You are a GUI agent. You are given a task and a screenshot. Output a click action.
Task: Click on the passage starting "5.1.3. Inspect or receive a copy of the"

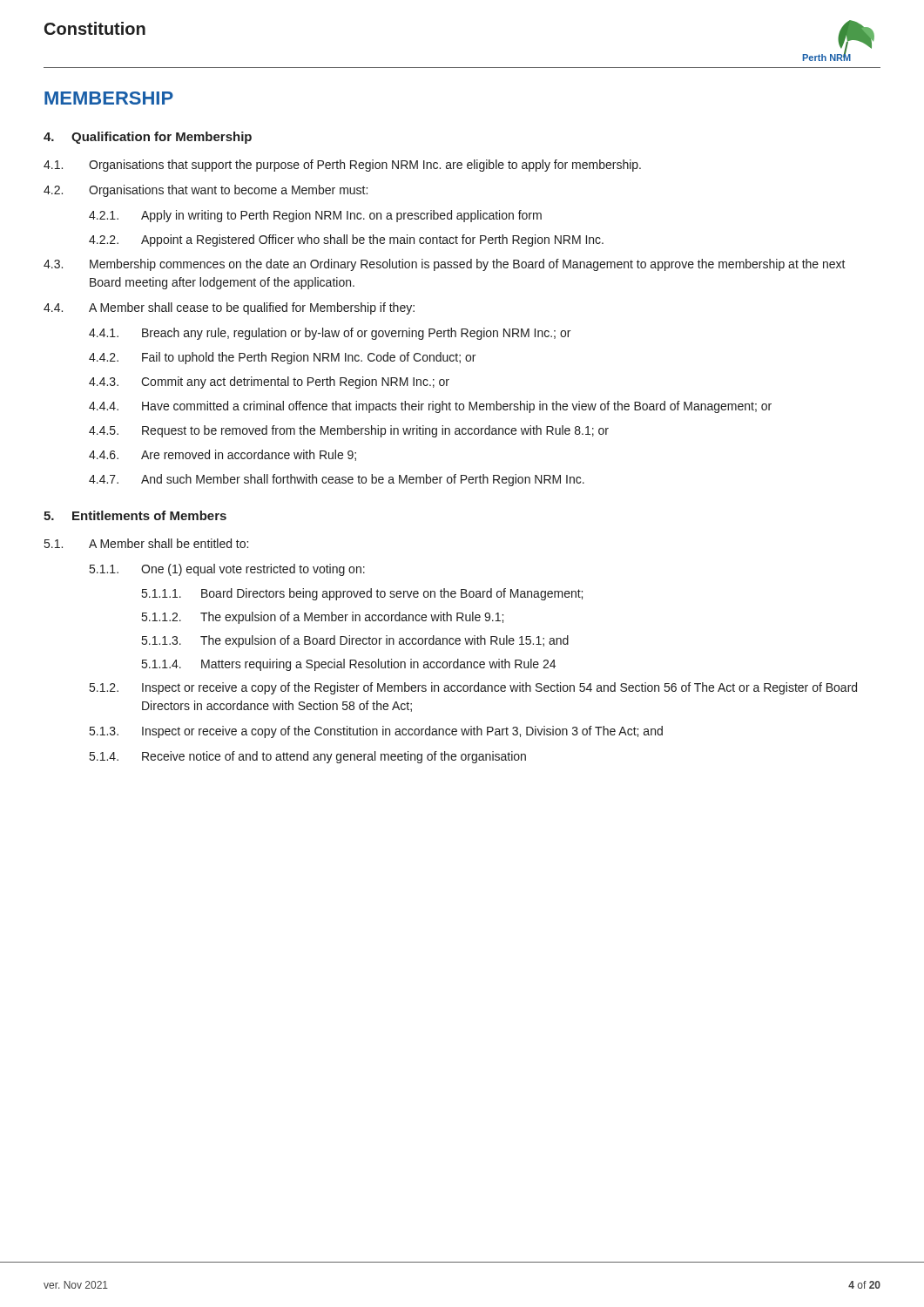(376, 732)
